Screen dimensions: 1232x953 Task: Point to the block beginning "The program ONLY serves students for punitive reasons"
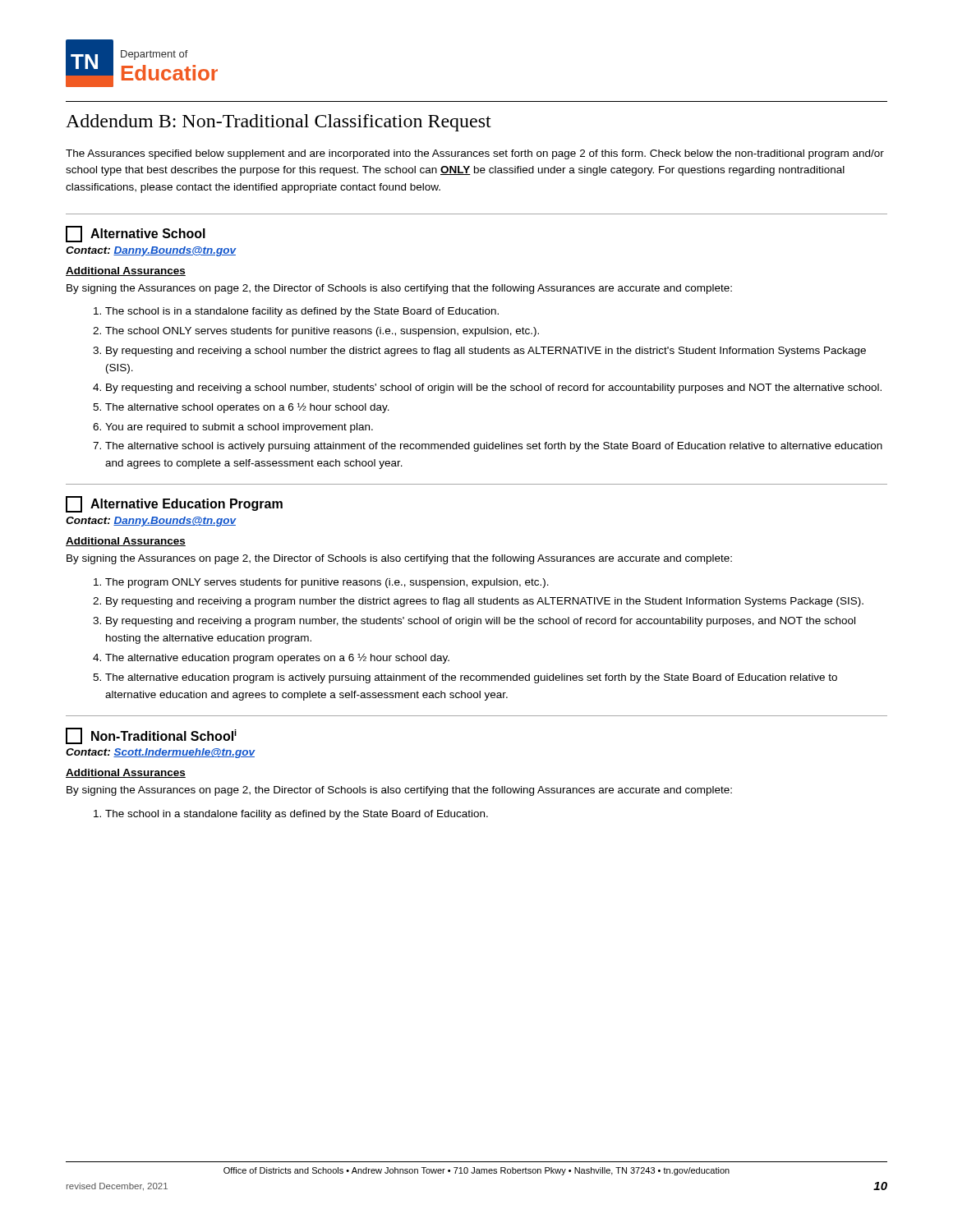(x=327, y=582)
